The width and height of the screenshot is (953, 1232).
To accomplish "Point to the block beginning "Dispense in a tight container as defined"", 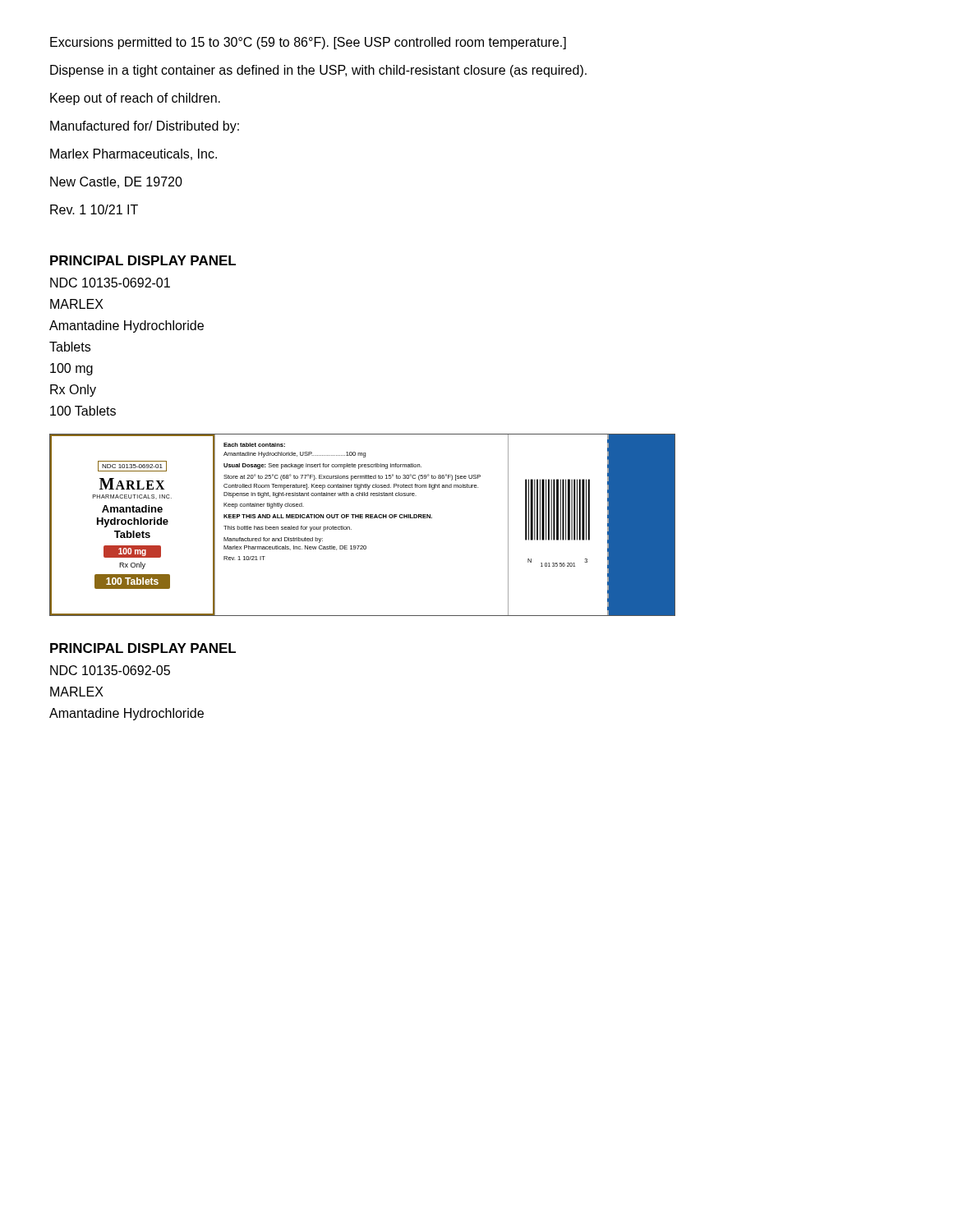I will [318, 70].
